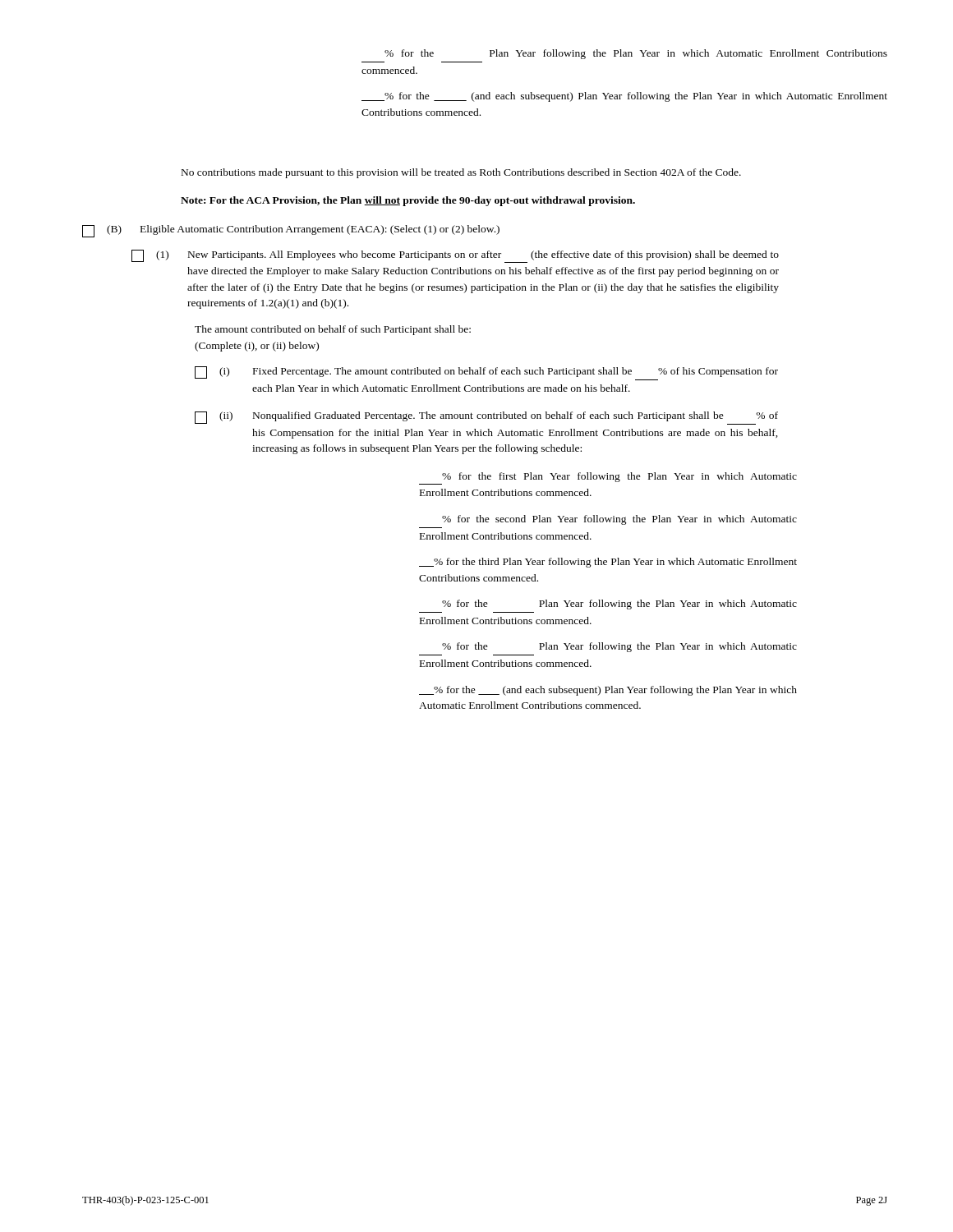Locate the text block that reads "No contributions made pursuant to this provision will"
Screen dimensions: 1232x953
[x=461, y=172]
